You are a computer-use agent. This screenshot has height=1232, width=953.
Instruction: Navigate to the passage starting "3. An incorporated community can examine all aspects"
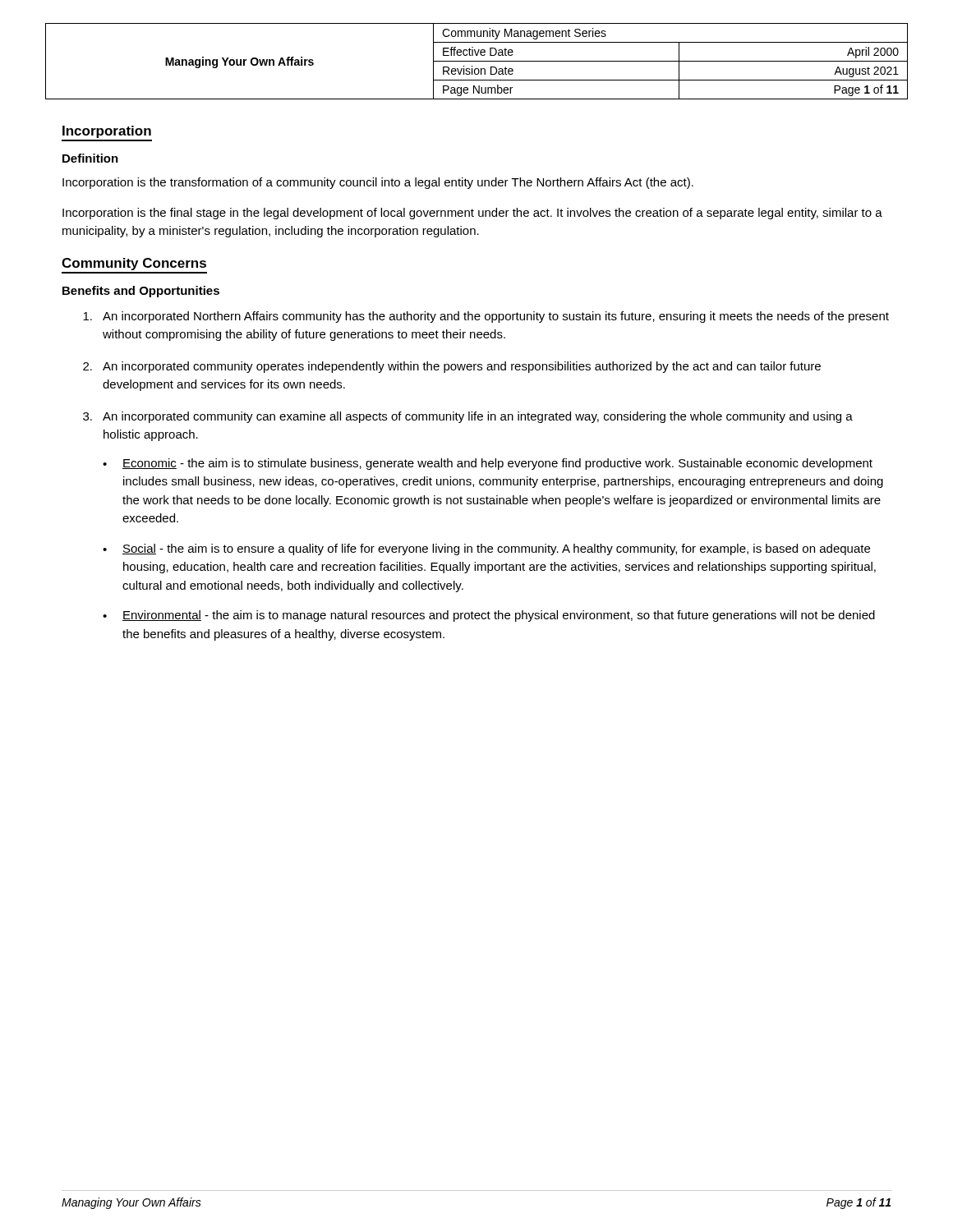468,417
